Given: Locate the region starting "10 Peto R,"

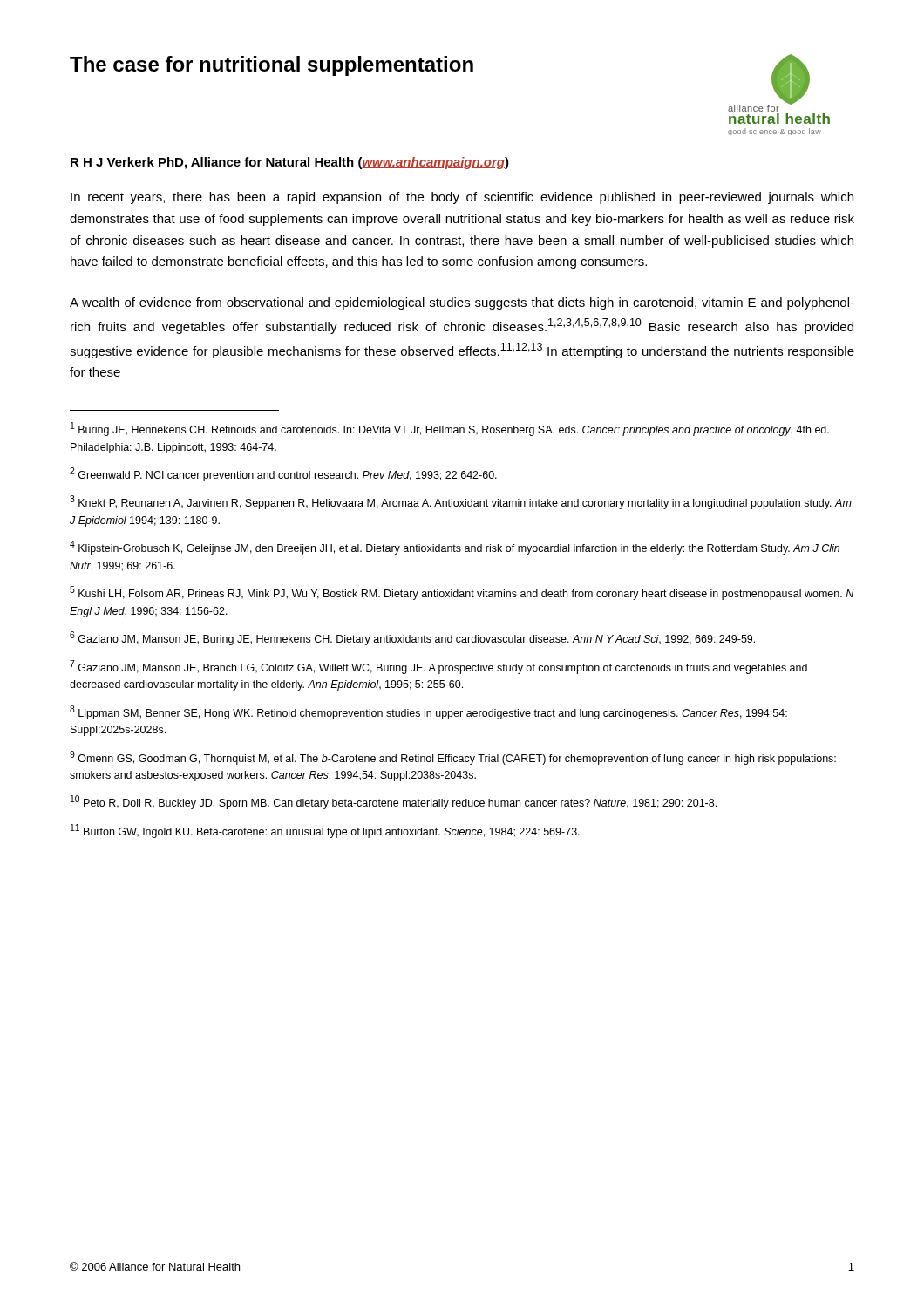Looking at the screenshot, I should tap(394, 802).
